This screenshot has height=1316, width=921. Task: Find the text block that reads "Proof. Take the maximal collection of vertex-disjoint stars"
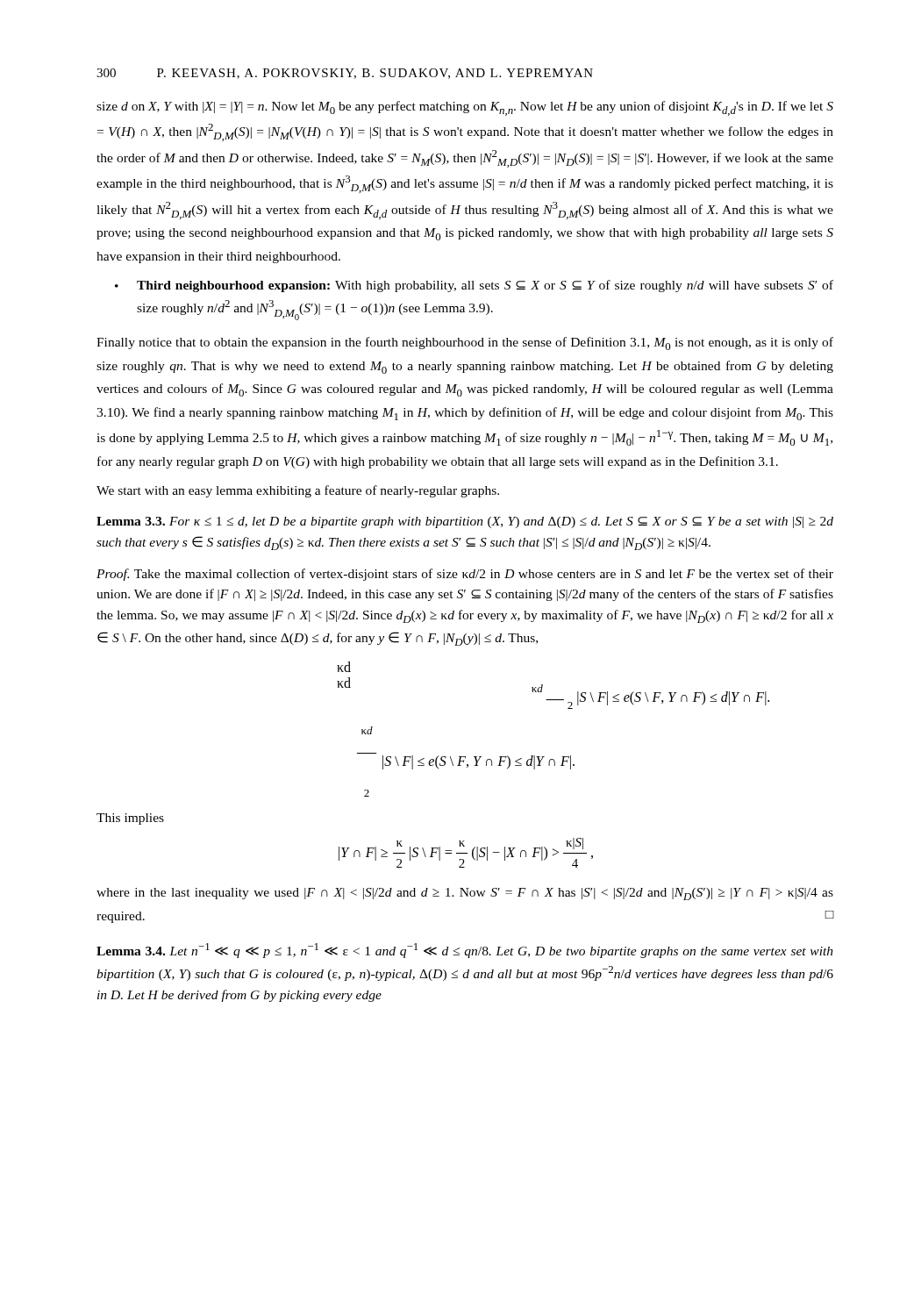click(465, 607)
